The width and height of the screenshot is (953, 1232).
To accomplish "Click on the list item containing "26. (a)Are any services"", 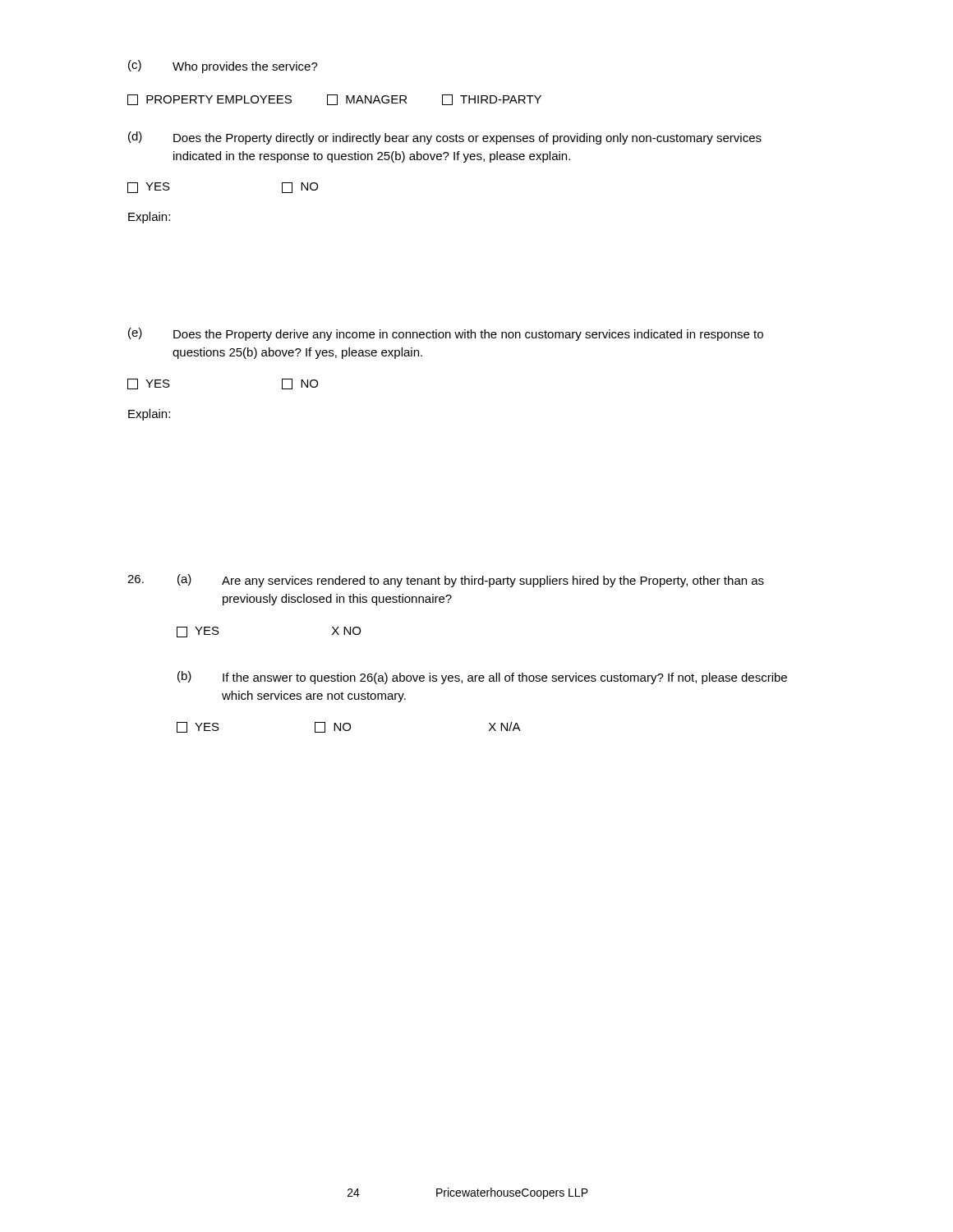I will tap(472, 589).
